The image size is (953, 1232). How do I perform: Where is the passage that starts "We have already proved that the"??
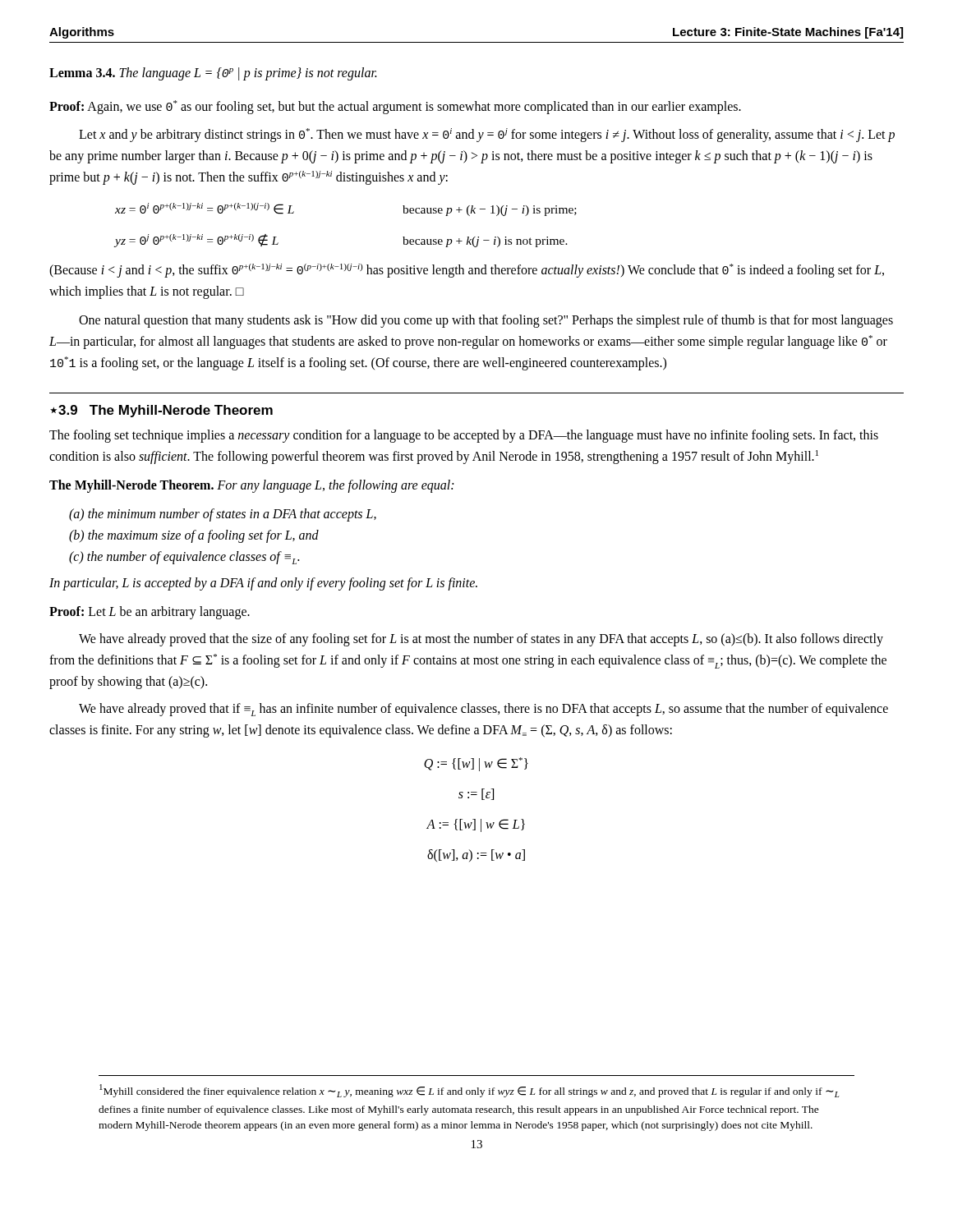[x=468, y=660]
